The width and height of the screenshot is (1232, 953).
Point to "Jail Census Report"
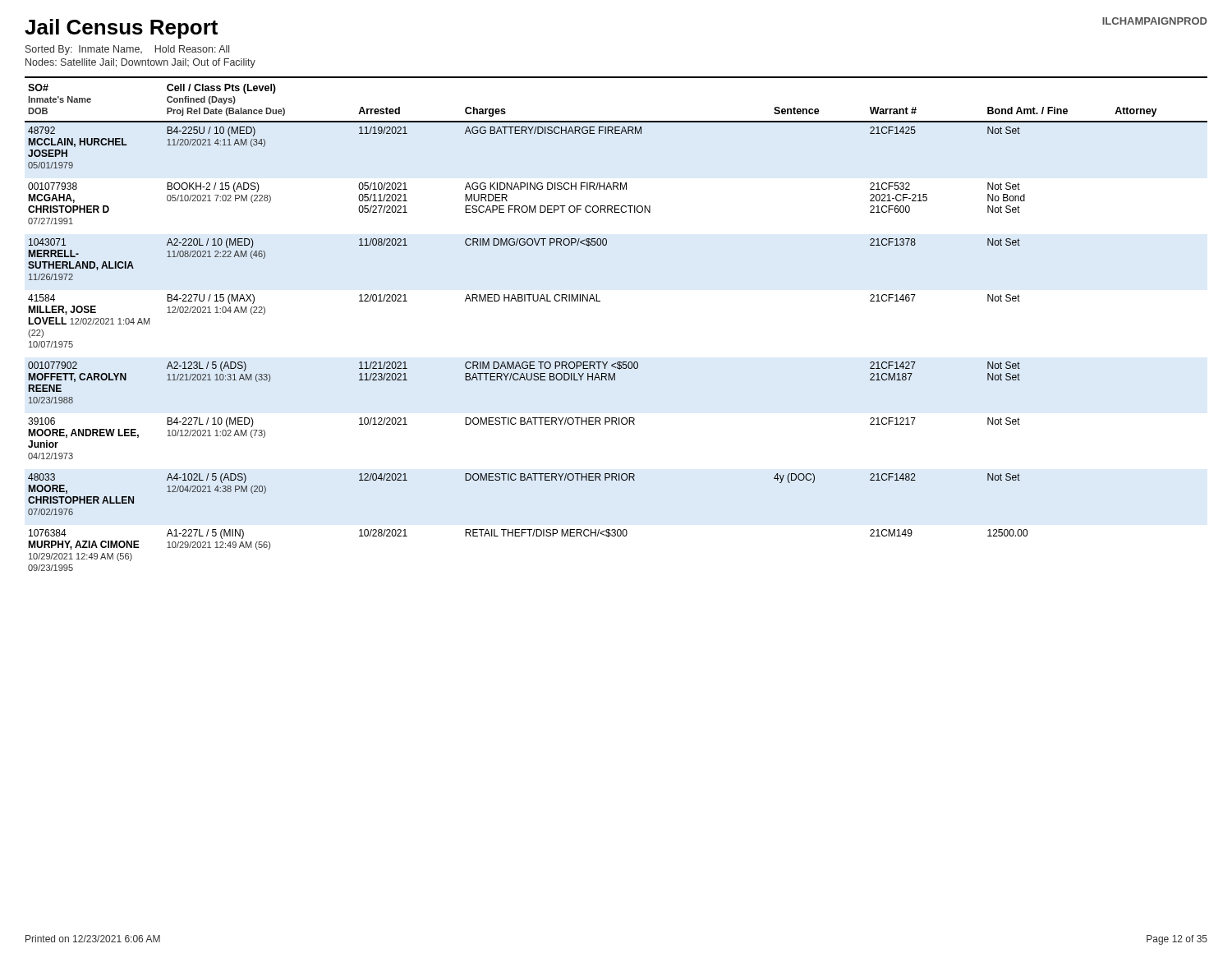(121, 27)
